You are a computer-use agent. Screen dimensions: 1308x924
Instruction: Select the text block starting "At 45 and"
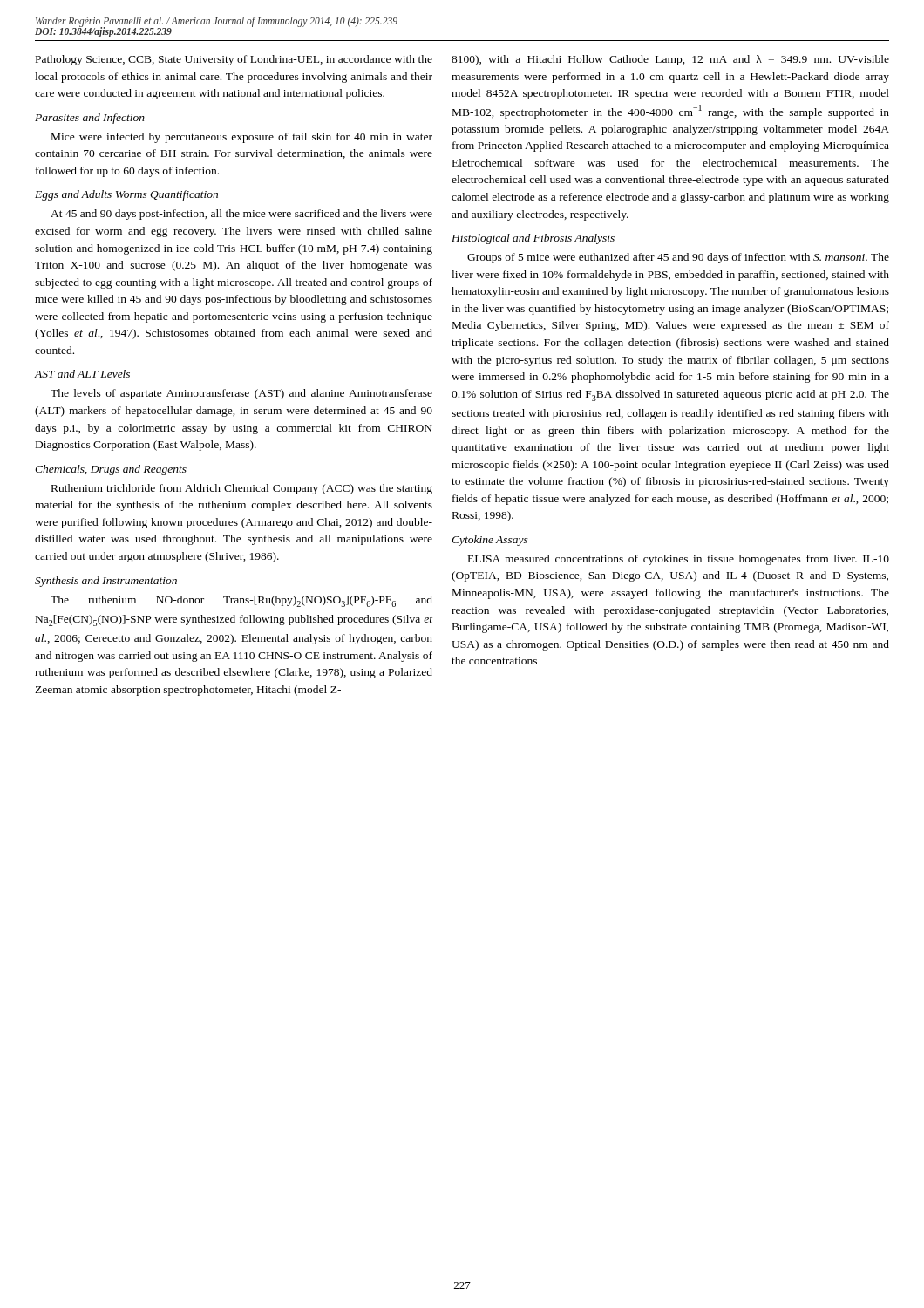coord(234,282)
